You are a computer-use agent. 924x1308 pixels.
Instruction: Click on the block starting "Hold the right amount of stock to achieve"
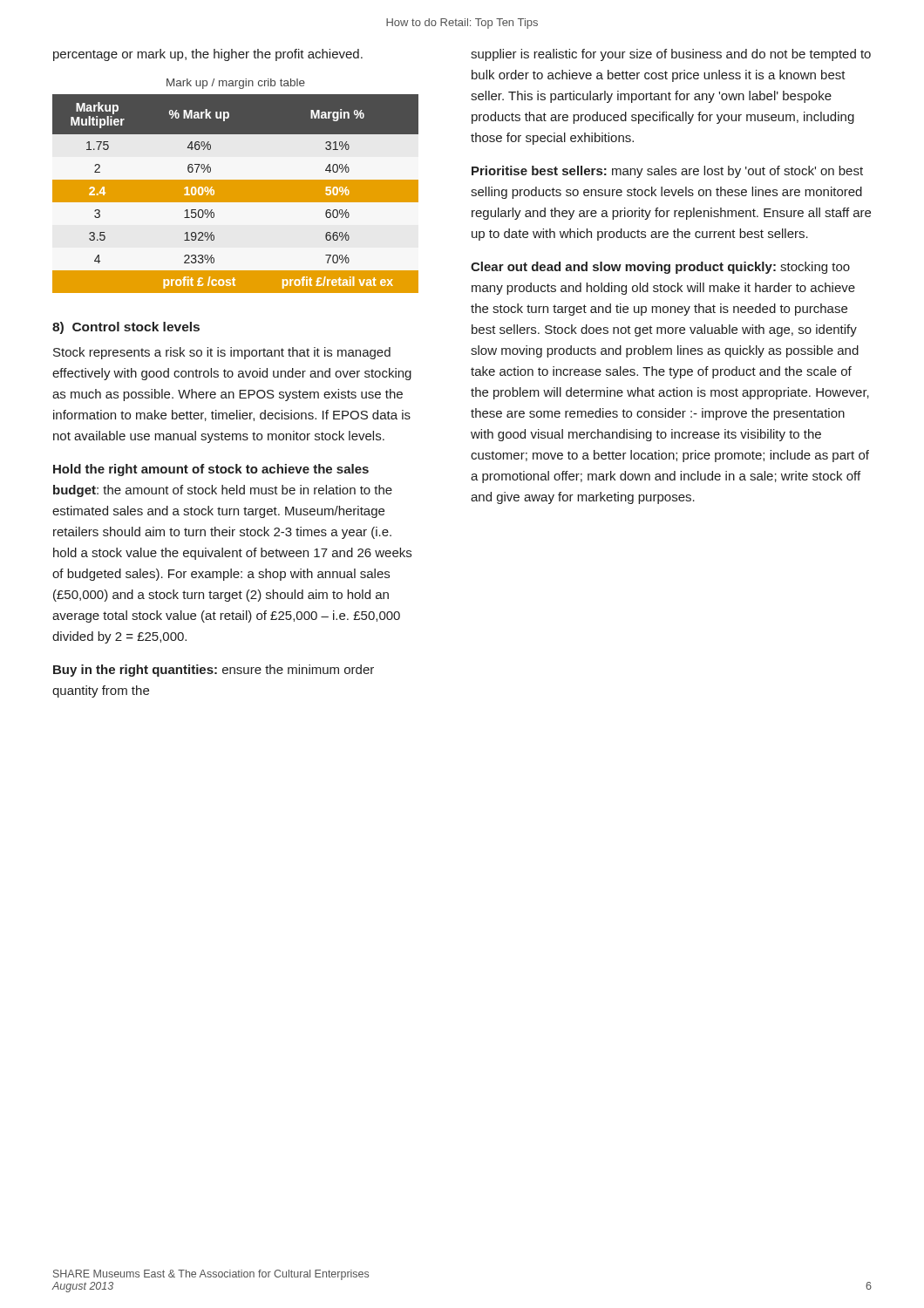point(232,553)
